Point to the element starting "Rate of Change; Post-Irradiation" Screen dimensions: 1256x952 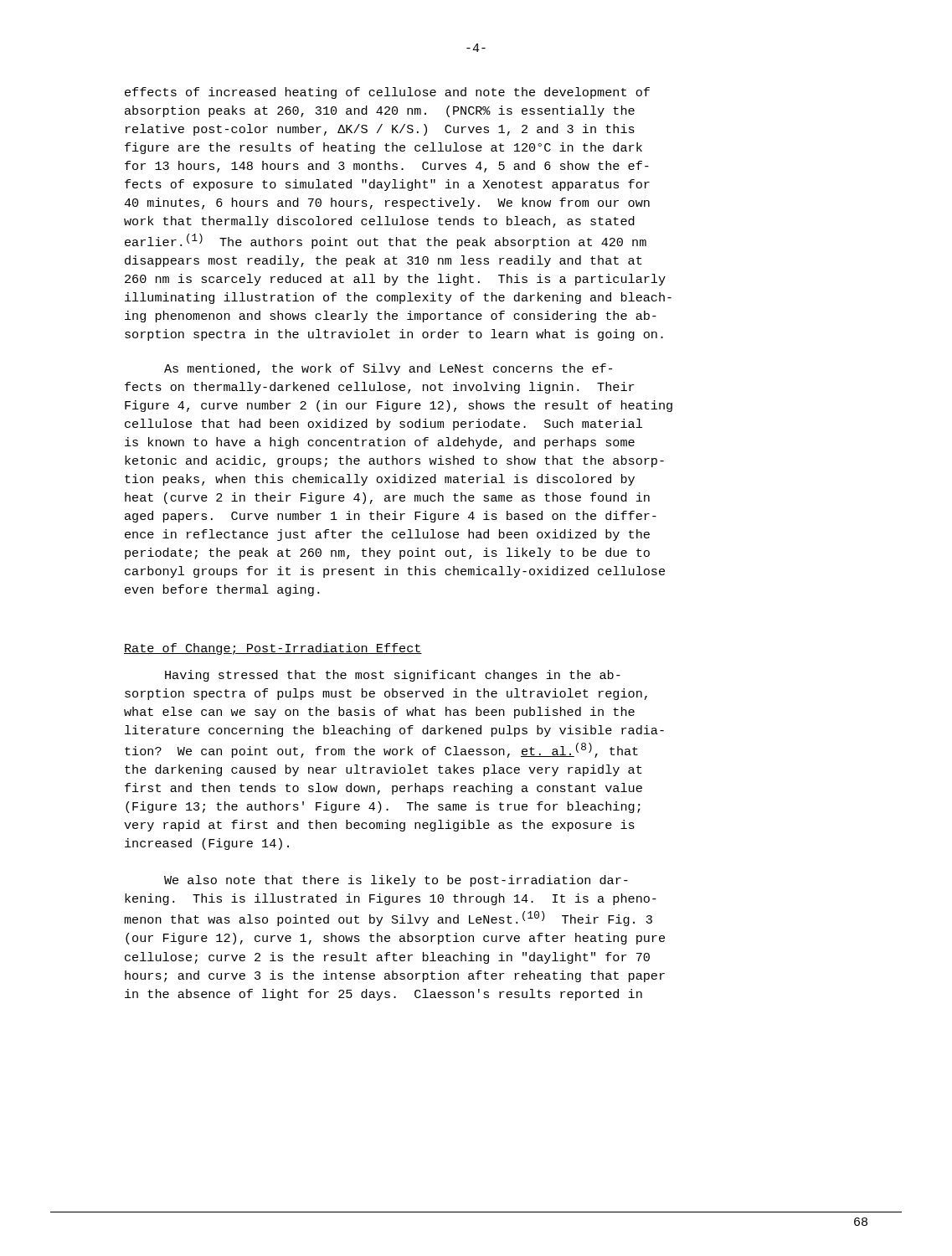click(x=273, y=649)
